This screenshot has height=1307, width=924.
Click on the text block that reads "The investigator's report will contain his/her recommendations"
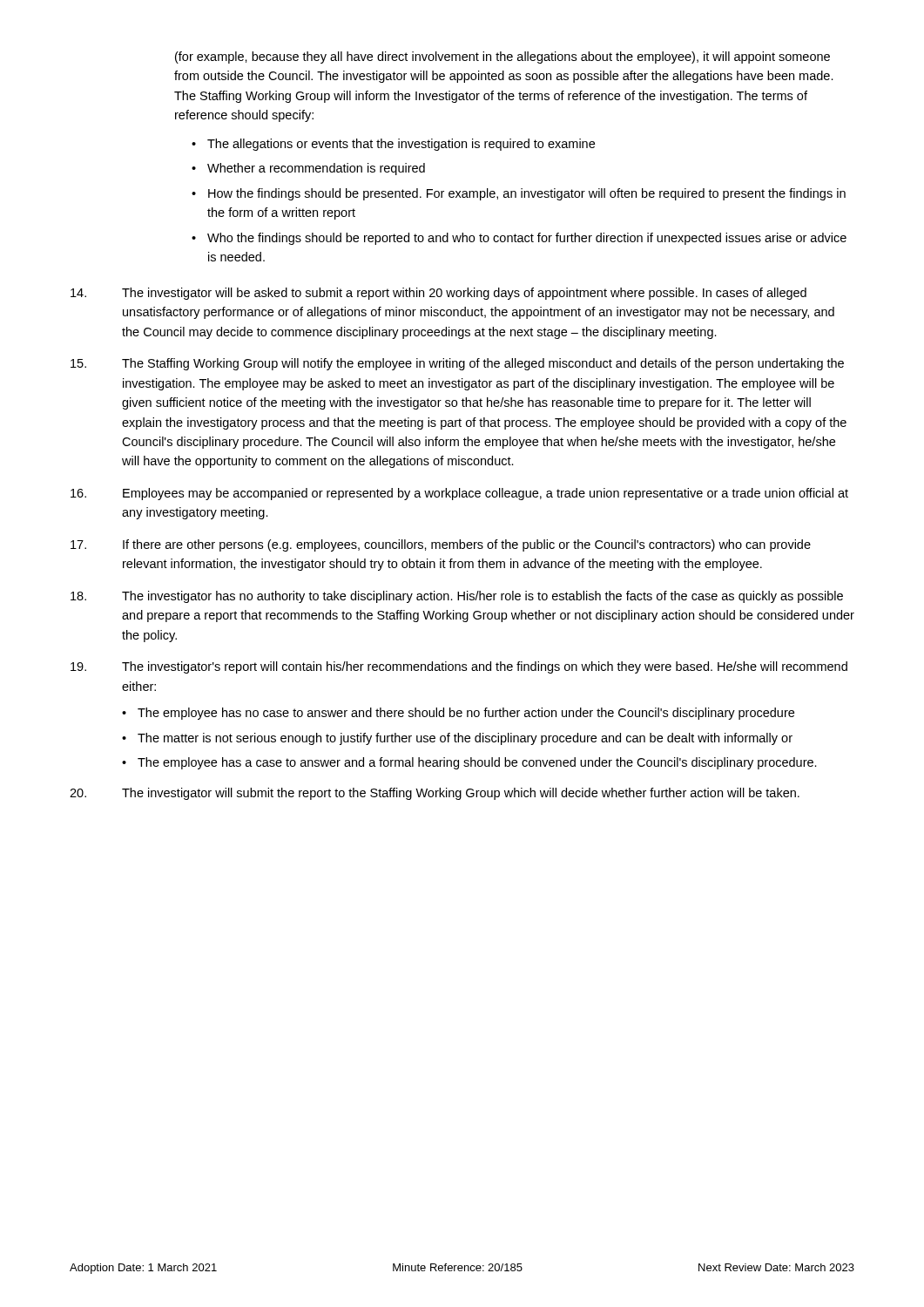pyautogui.click(x=462, y=717)
